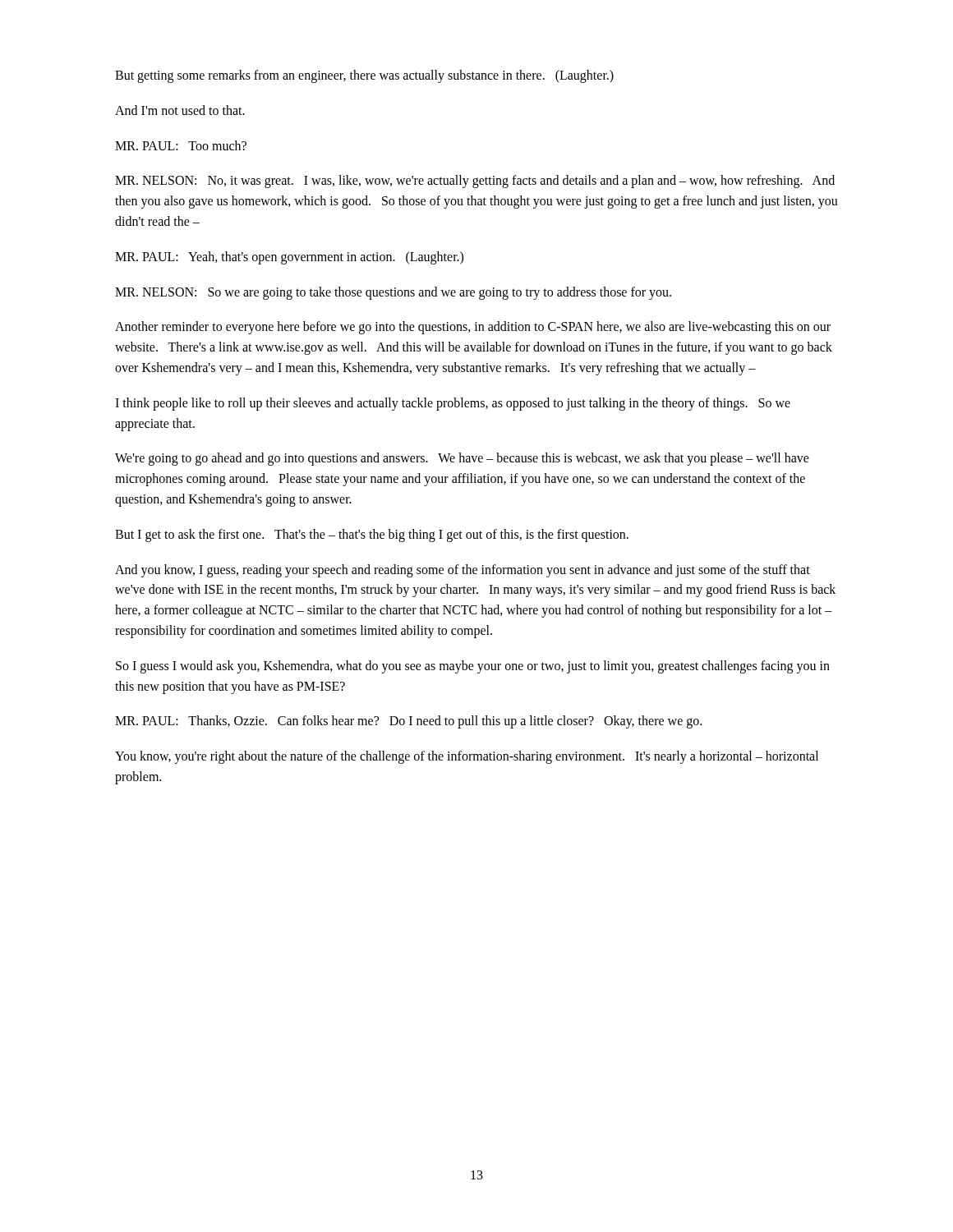Navigate to the region starting "MR. PAUL: Thanks, Ozzie. Can"

(409, 721)
